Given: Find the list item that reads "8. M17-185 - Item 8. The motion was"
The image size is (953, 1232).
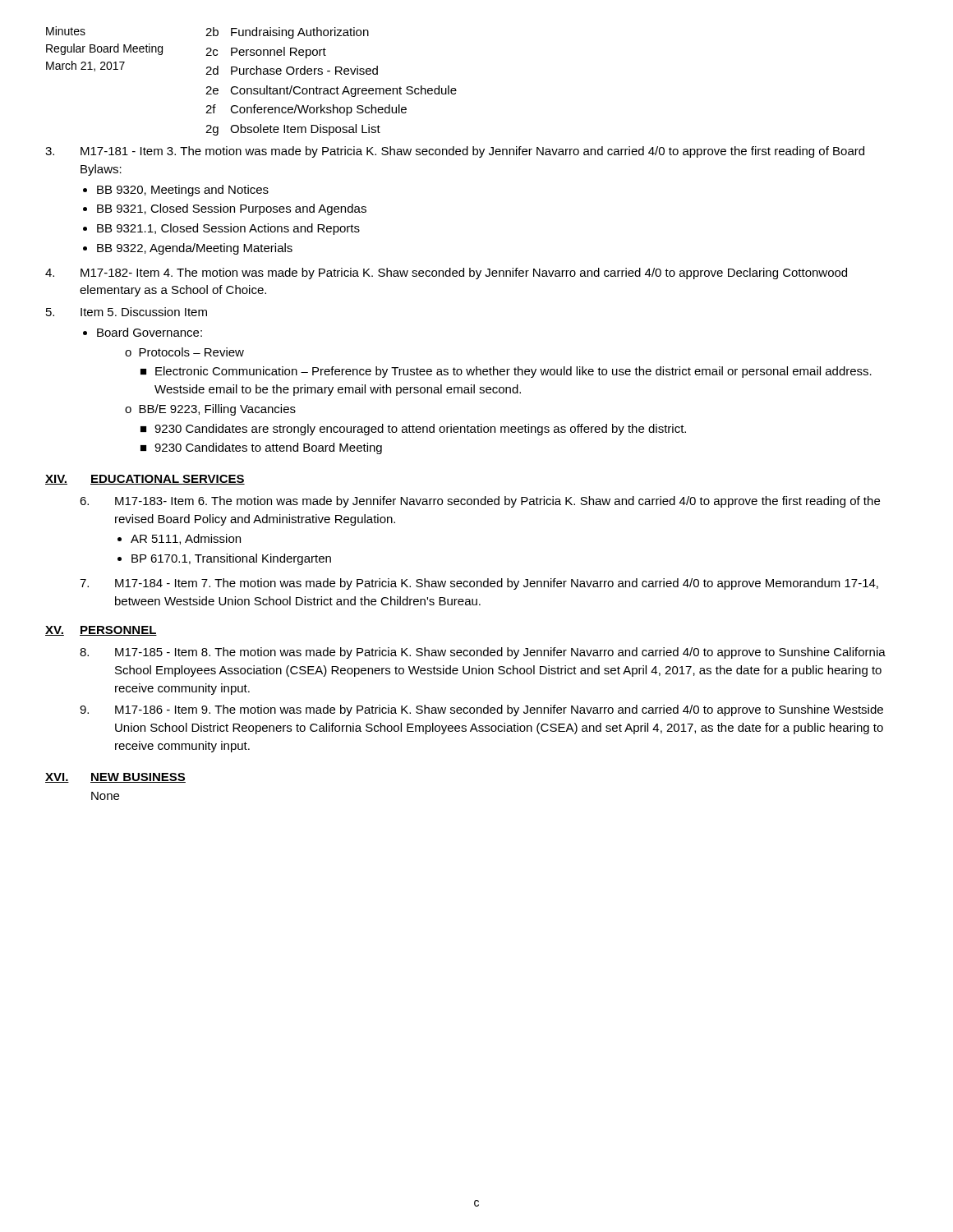Looking at the screenshot, I should [494, 670].
